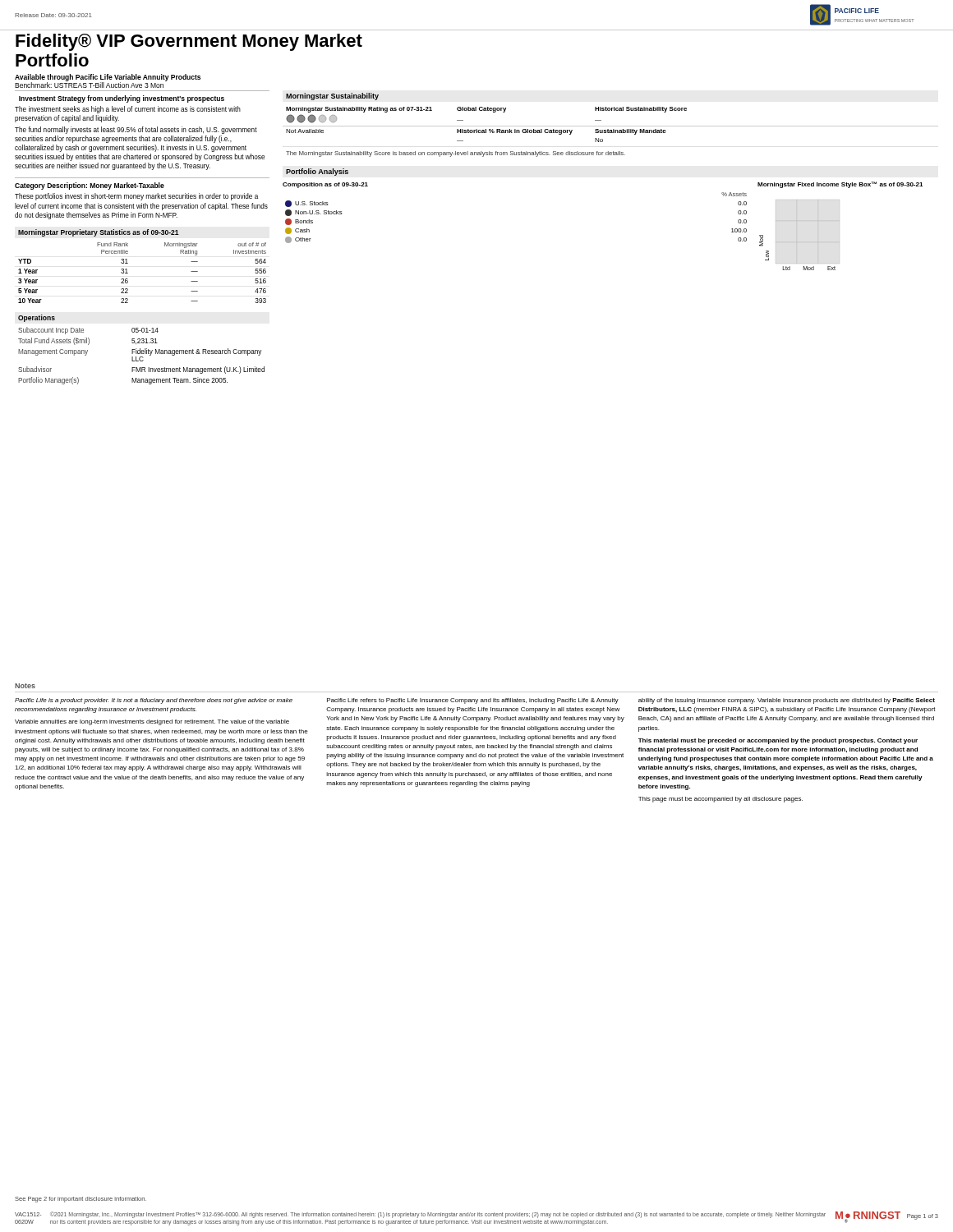Viewport: 953px width, 1232px height.
Task: Navigate to the passage starting "Investment Strategy from underlying"
Action: click(x=142, y=133)
